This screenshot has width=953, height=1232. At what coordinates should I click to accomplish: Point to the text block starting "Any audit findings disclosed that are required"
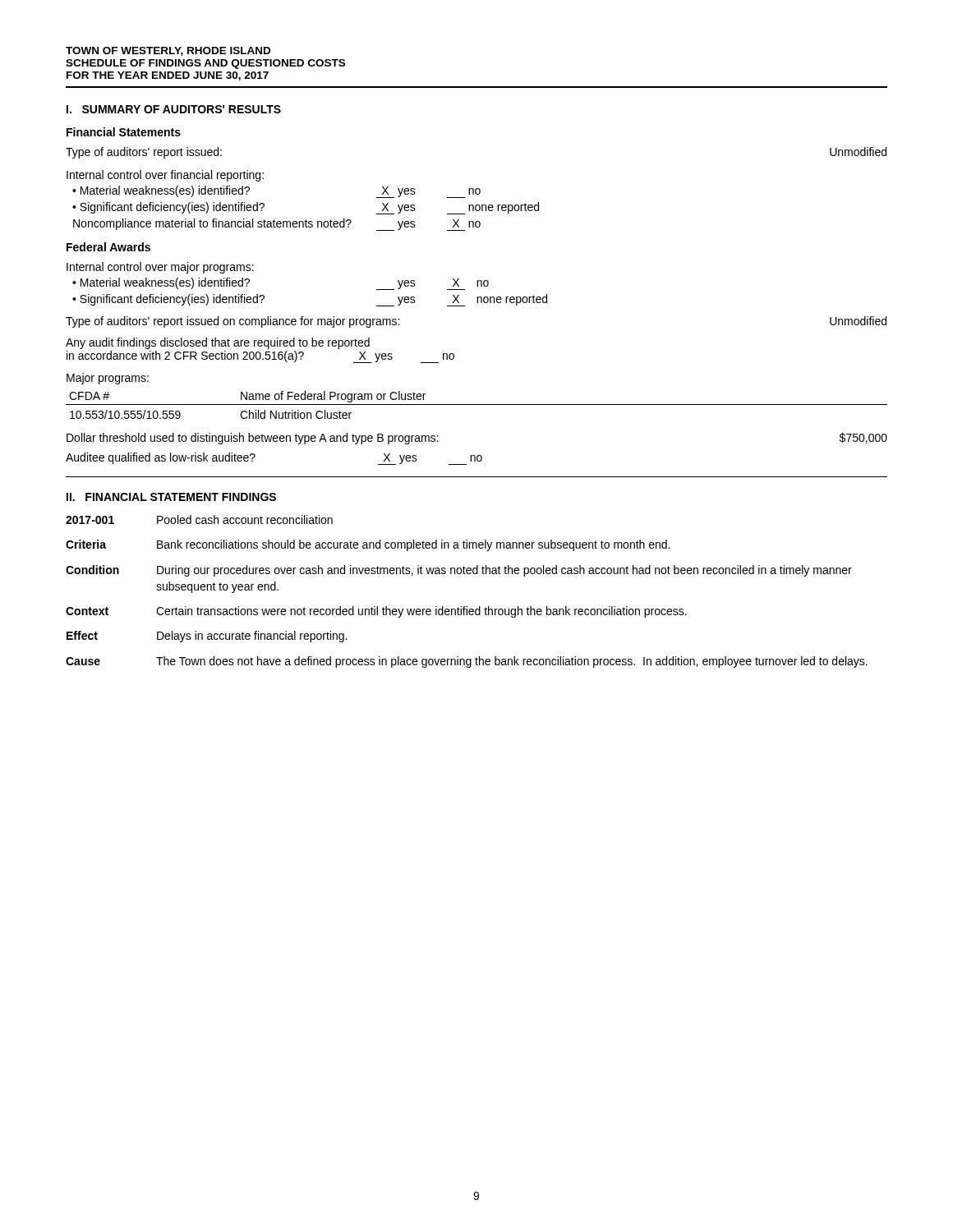[x=260, y=350]
